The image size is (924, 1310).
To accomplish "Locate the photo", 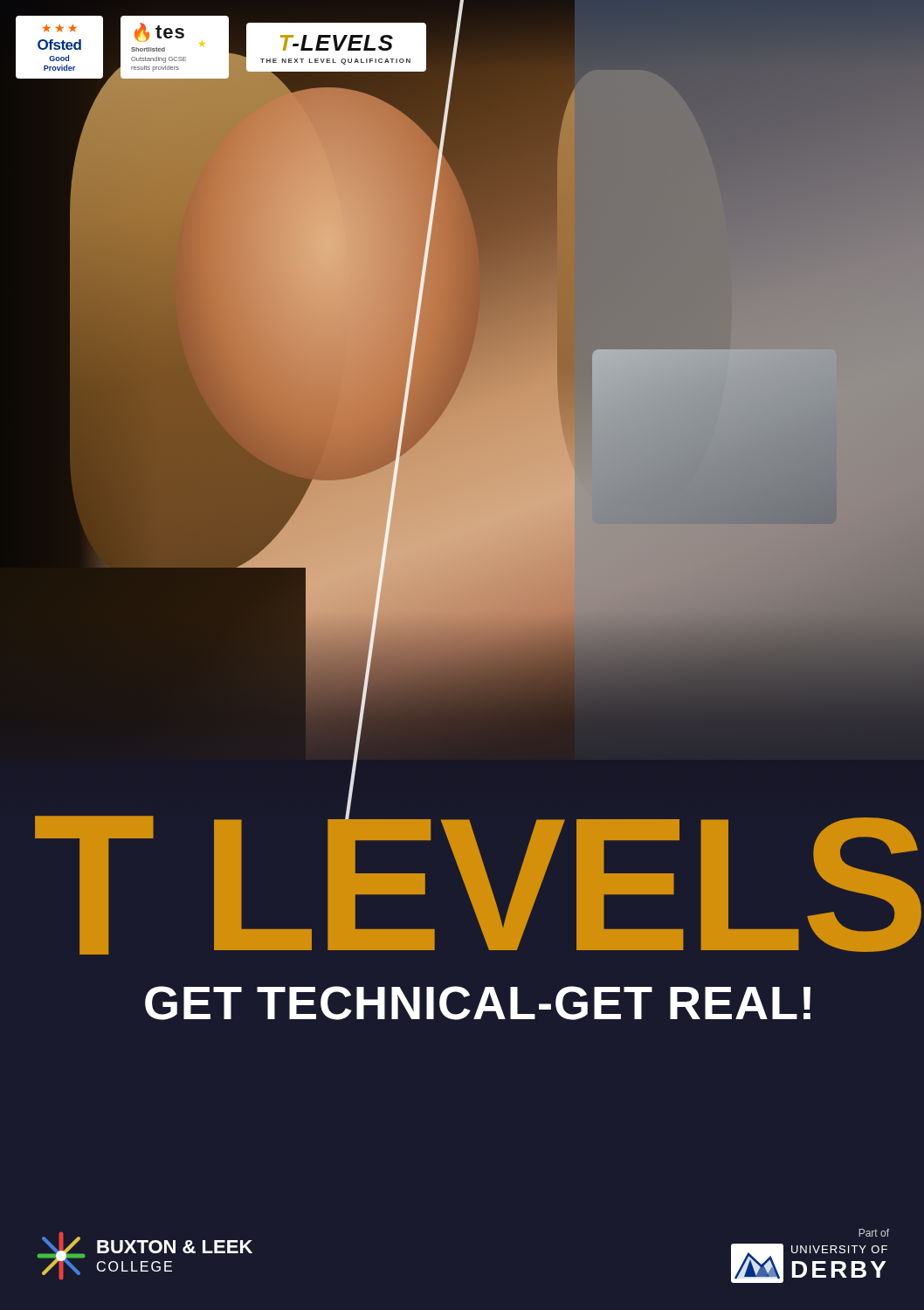I will click(462, 415).
